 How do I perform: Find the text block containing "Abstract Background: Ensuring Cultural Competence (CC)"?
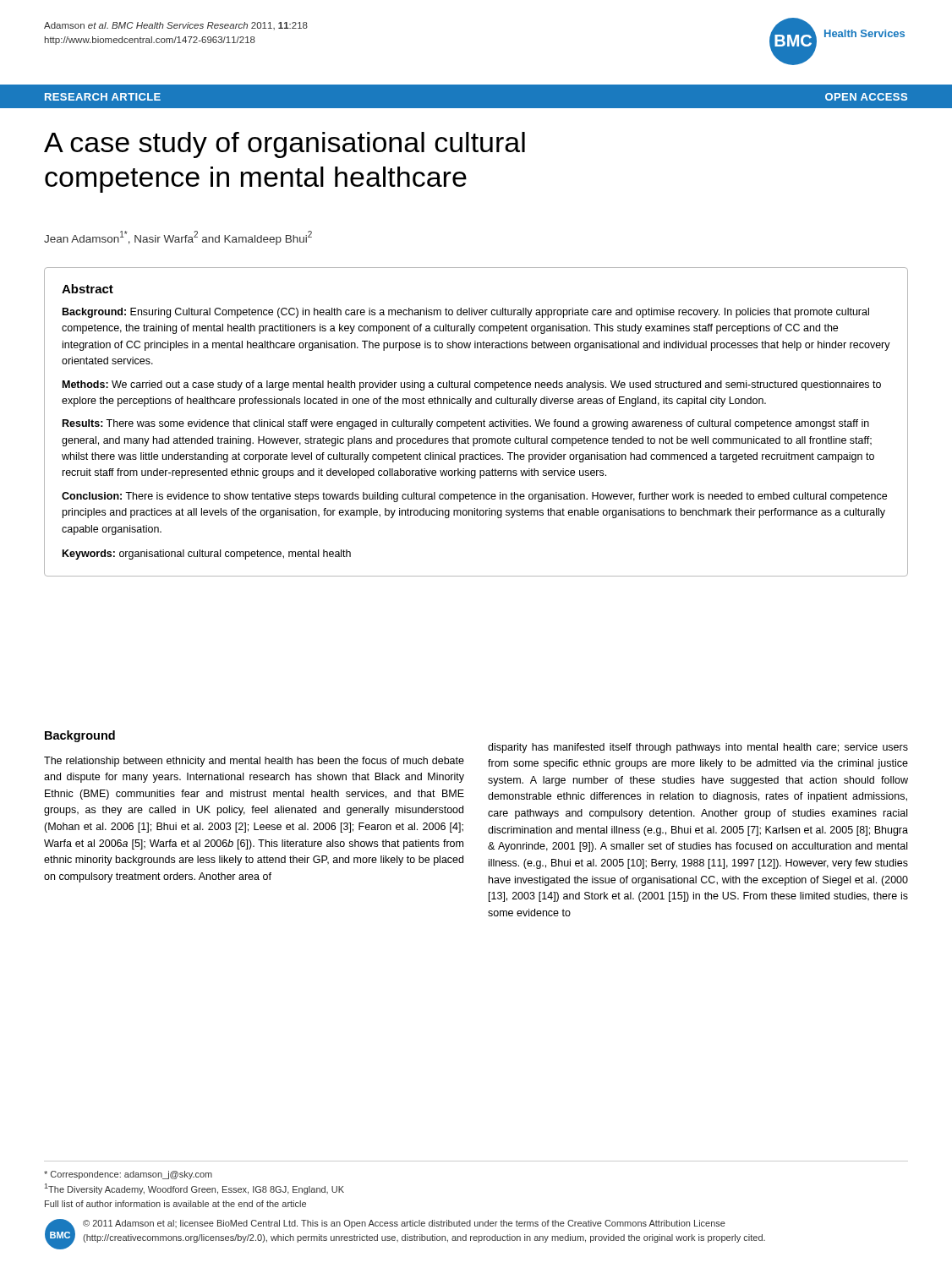[476, 422]
